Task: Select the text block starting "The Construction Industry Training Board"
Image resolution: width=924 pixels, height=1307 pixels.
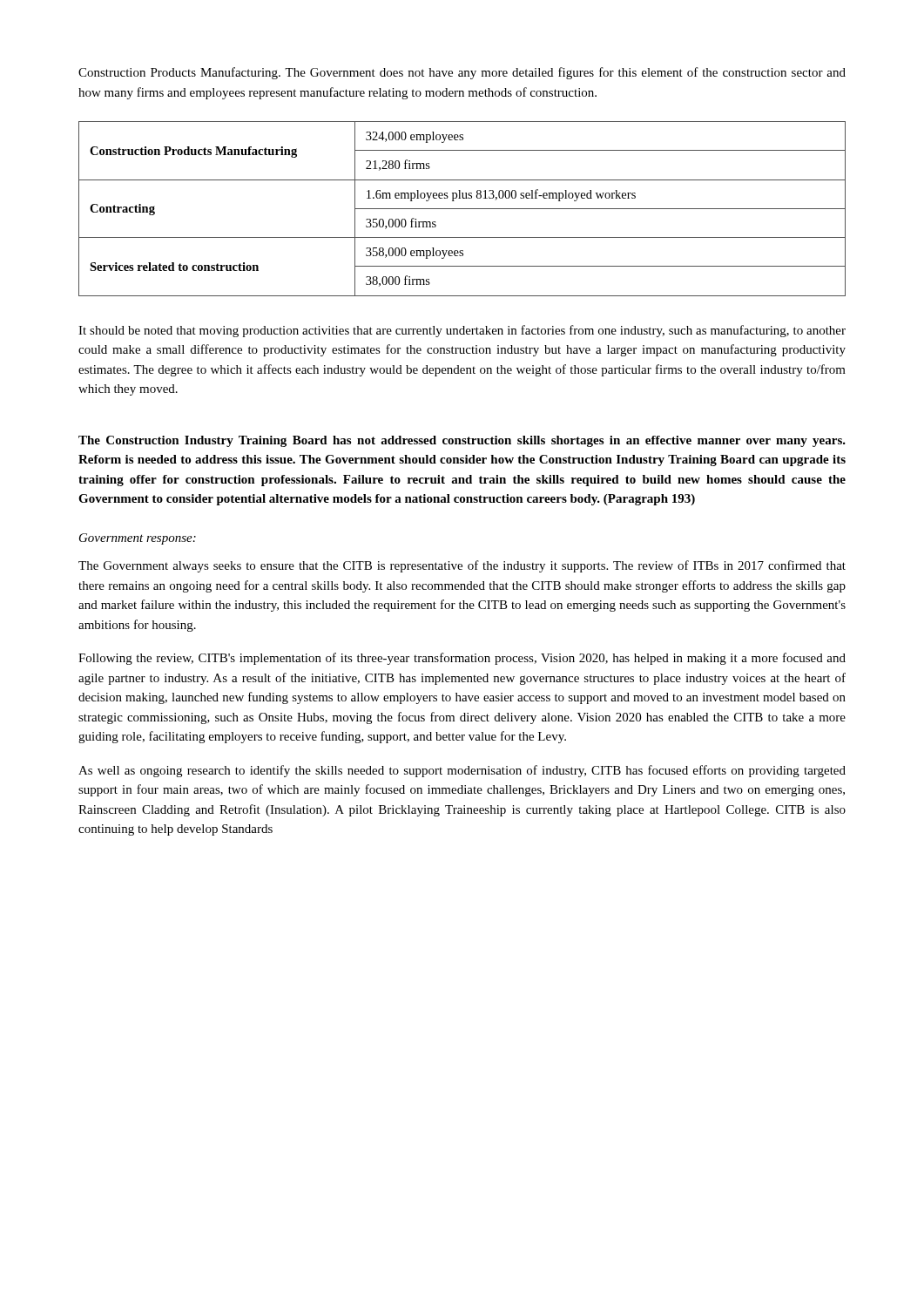Action: coord(462,469)
